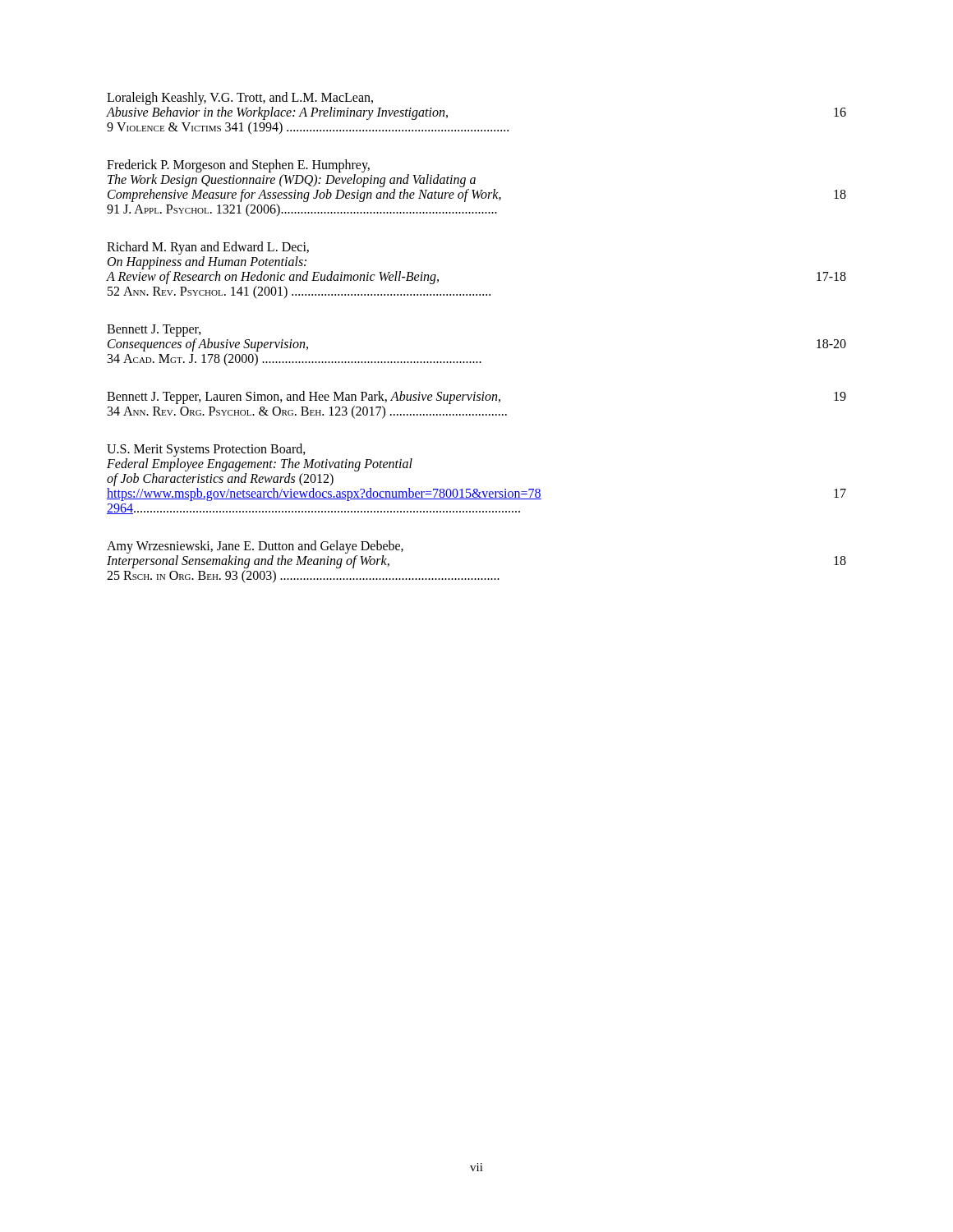Image resolution: width=953 pixels, height=1232 pixels.
Task: Find the passage starting "Richard M. Ryan and Edward L."
Action: [208, 248]
